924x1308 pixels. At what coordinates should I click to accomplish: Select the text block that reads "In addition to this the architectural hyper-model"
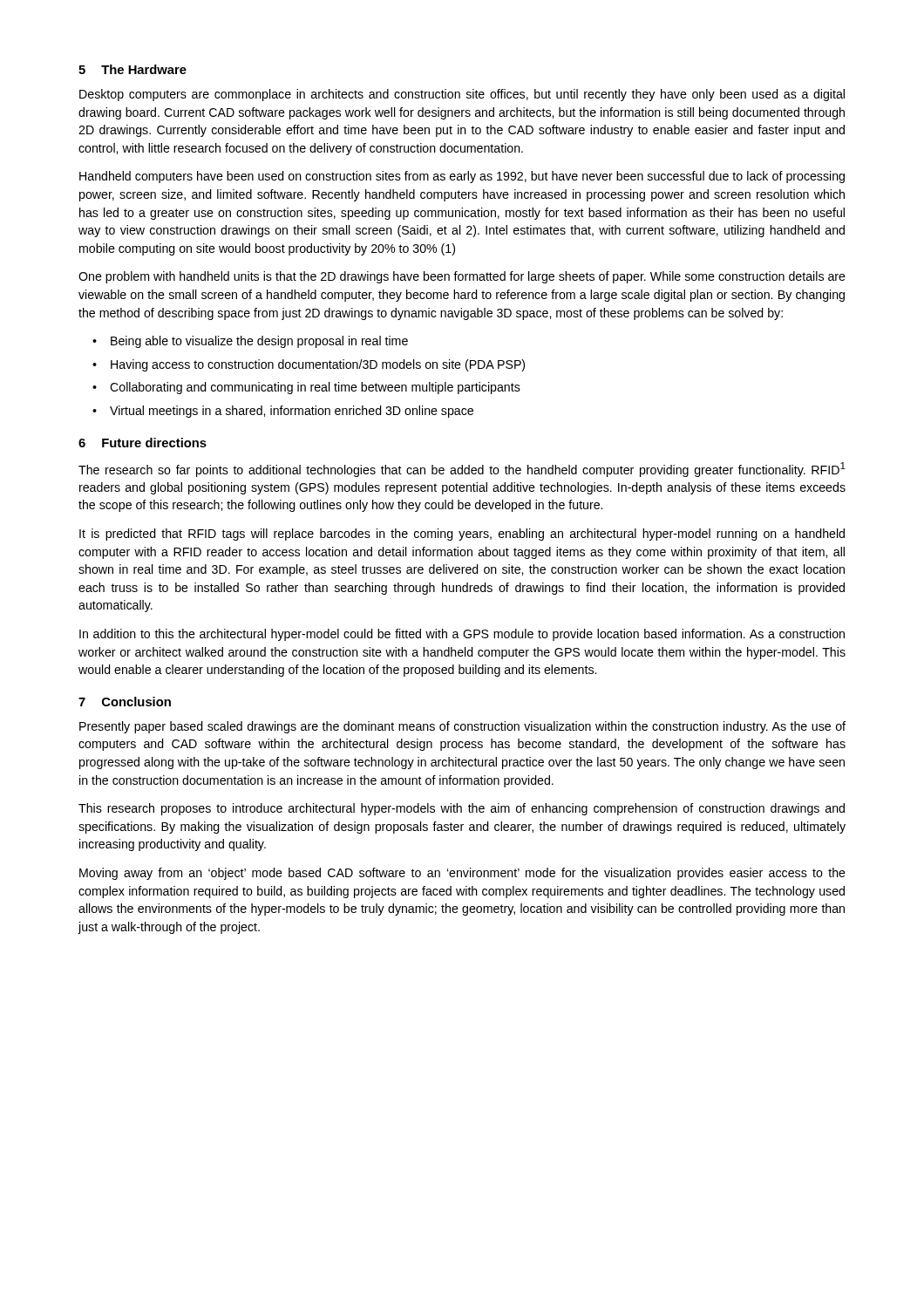coord(462,652)
